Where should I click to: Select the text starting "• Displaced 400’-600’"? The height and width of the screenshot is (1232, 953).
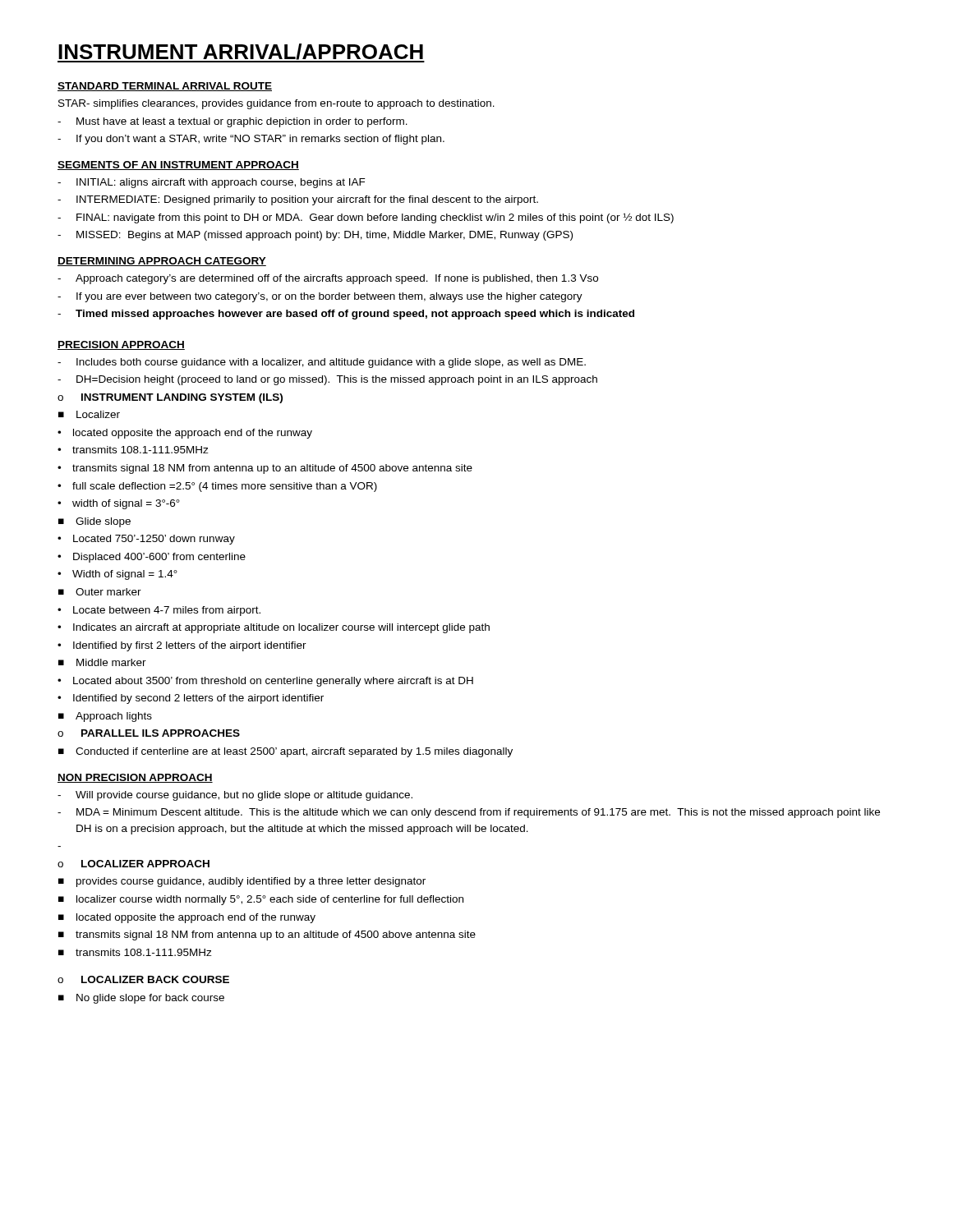pyautogui.click(x=152, y=558)
